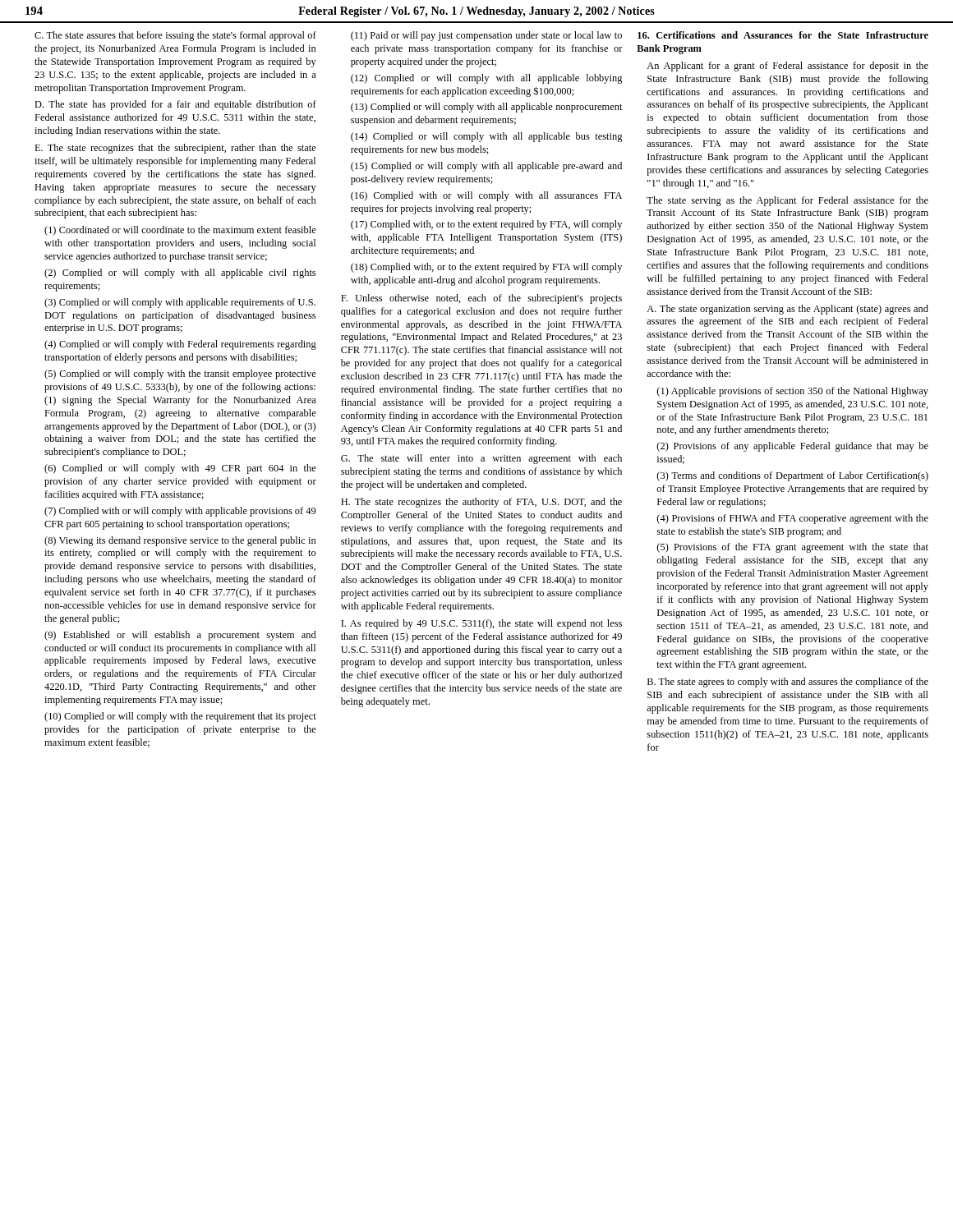
Task: Where is the passage that starts "A. The state organization serving"?
Action: 788,341
